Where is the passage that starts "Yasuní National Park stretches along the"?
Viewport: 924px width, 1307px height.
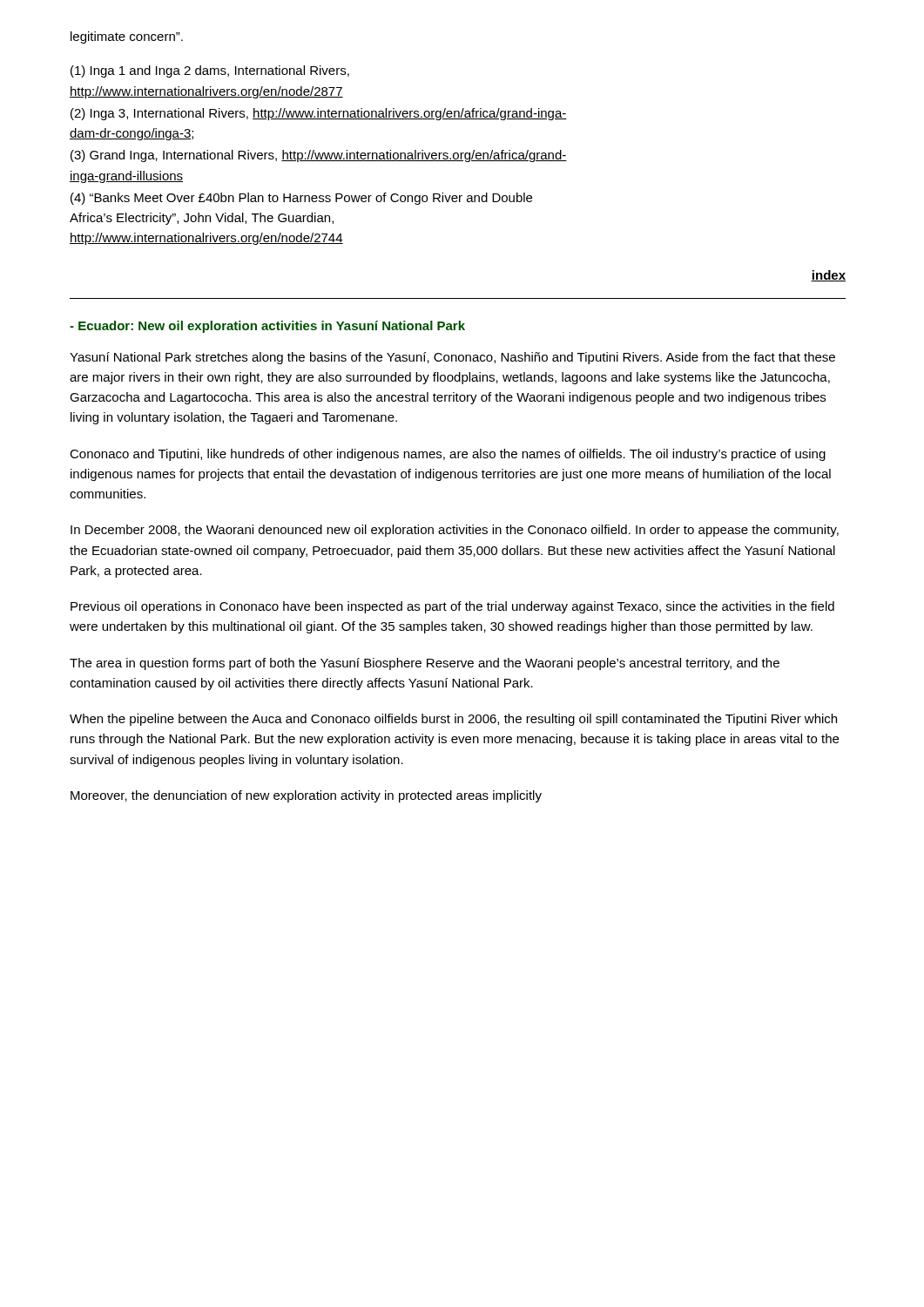(453, 387)
